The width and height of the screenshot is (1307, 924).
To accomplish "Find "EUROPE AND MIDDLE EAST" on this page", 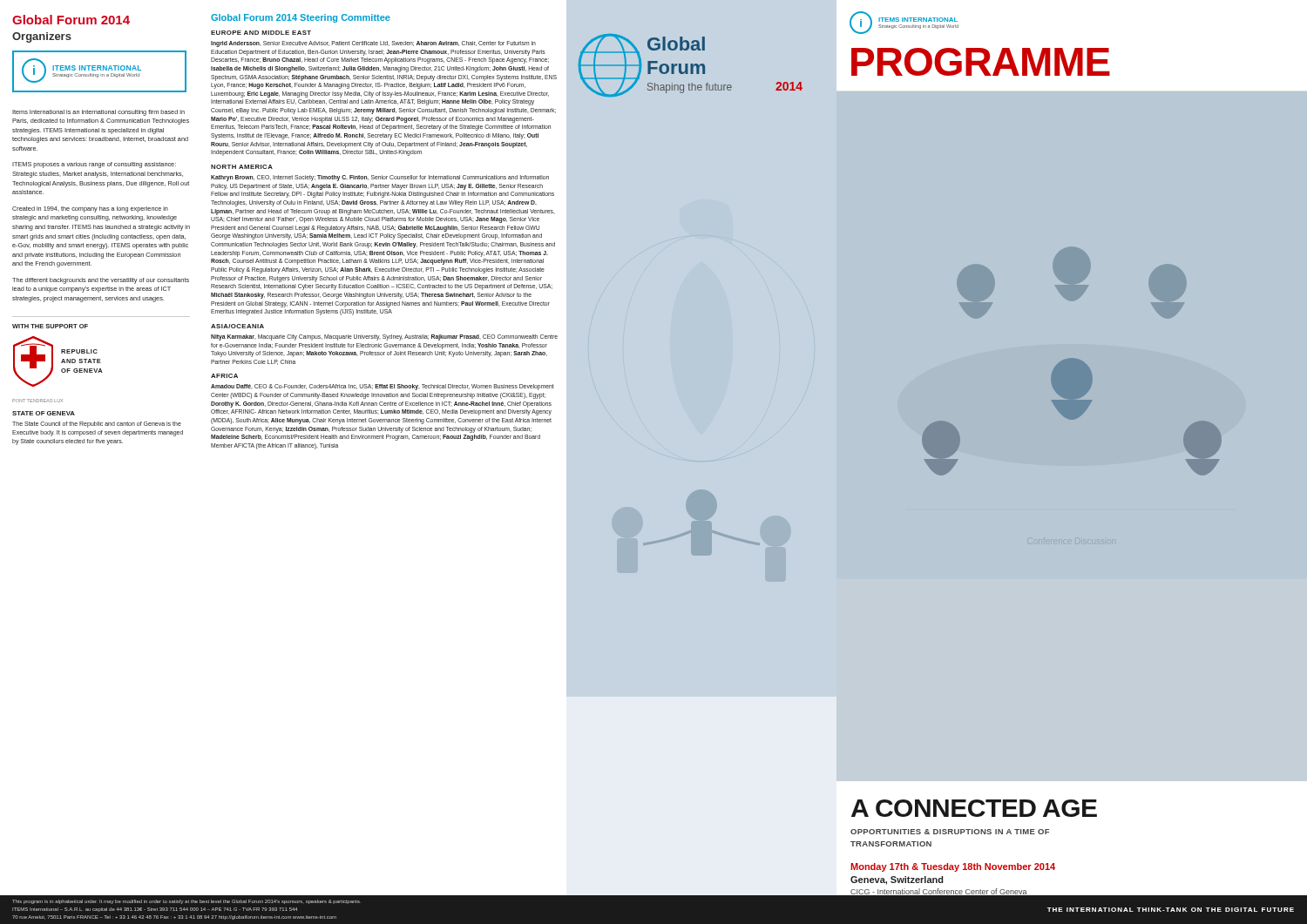I will (x=261, y=33).
